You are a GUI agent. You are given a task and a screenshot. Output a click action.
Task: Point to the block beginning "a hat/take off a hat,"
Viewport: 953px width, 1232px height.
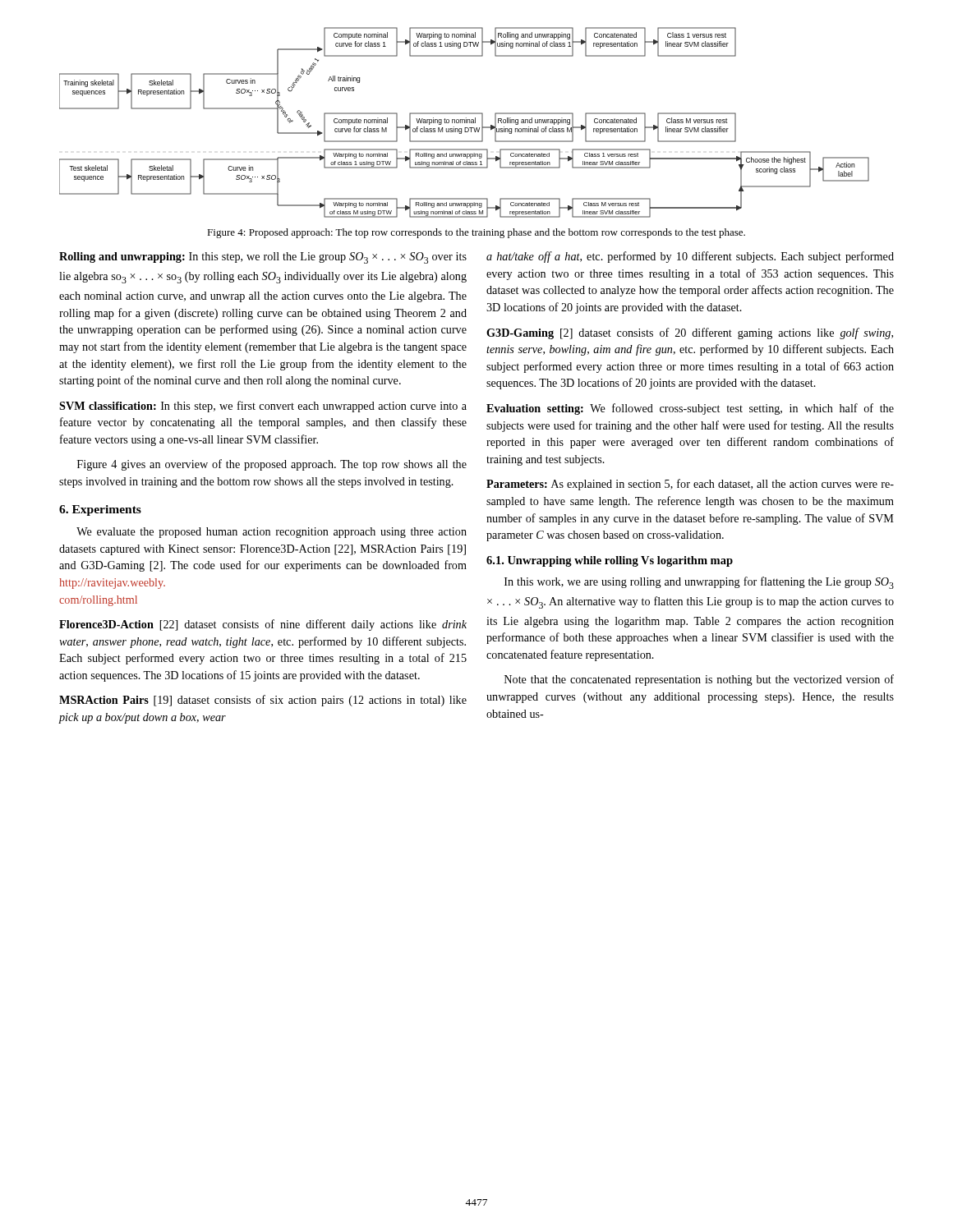690,282
